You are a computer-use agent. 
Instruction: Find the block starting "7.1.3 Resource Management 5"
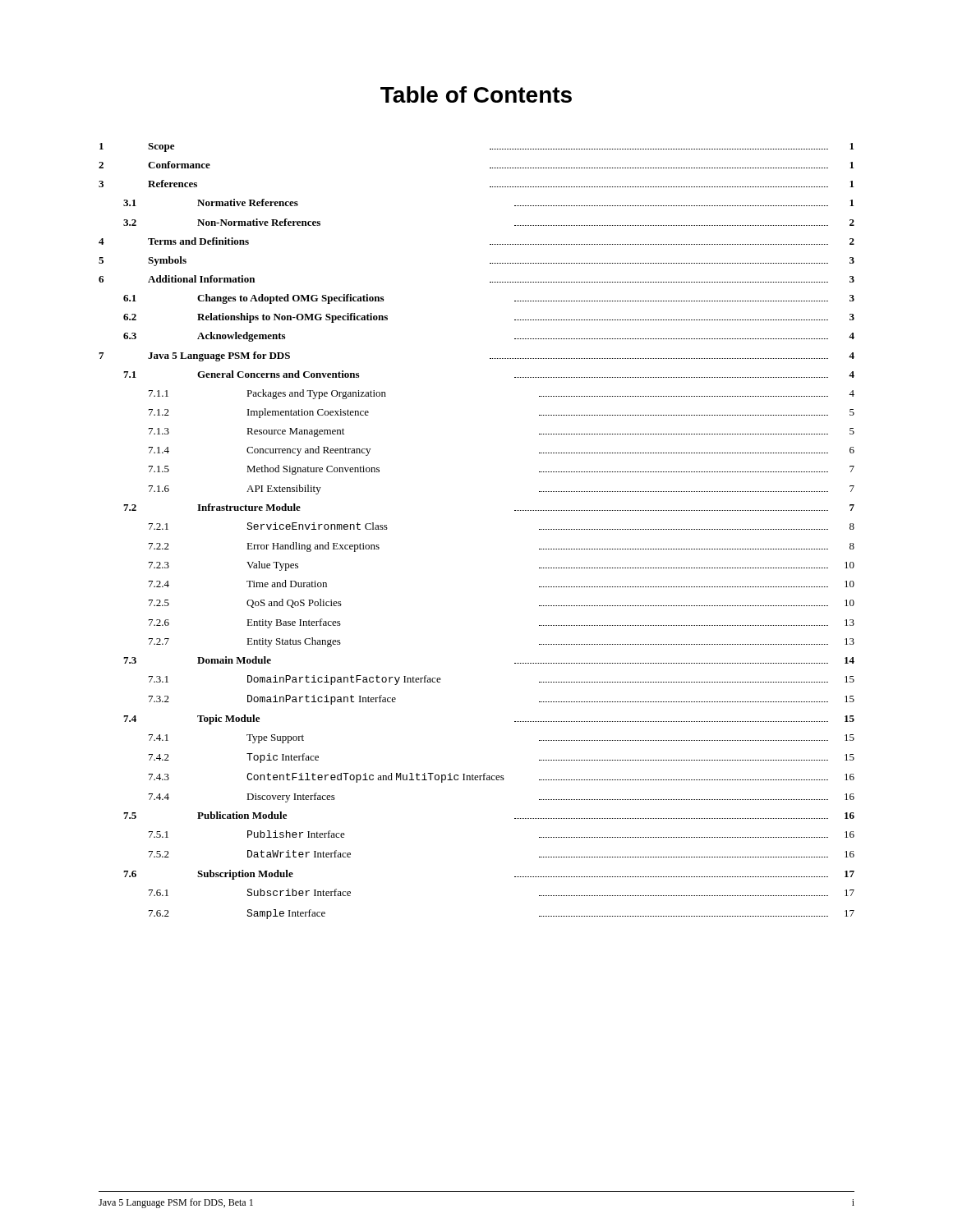point(158,432)
